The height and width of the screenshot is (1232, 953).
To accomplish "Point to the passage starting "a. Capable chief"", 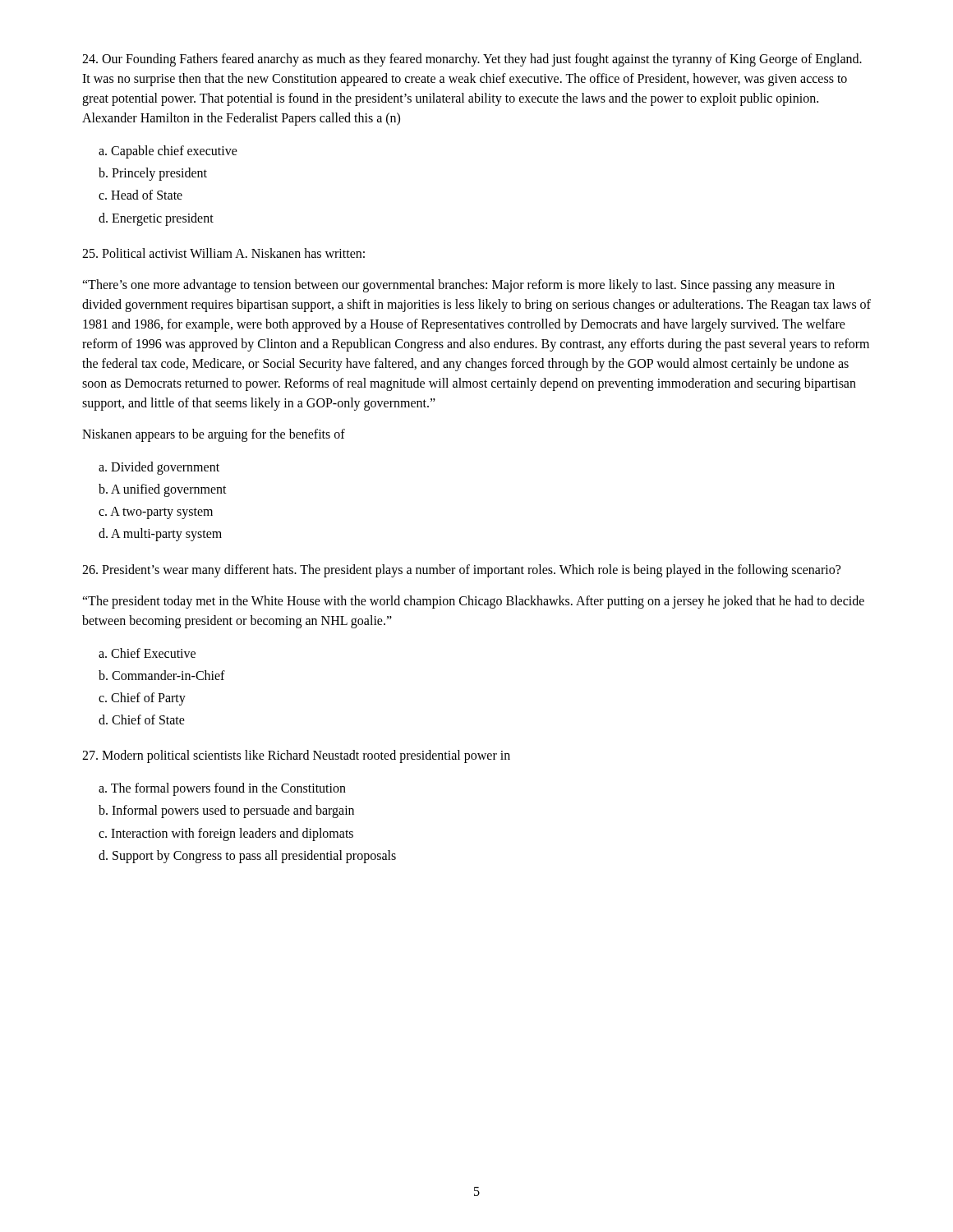I will click(168, 151).
